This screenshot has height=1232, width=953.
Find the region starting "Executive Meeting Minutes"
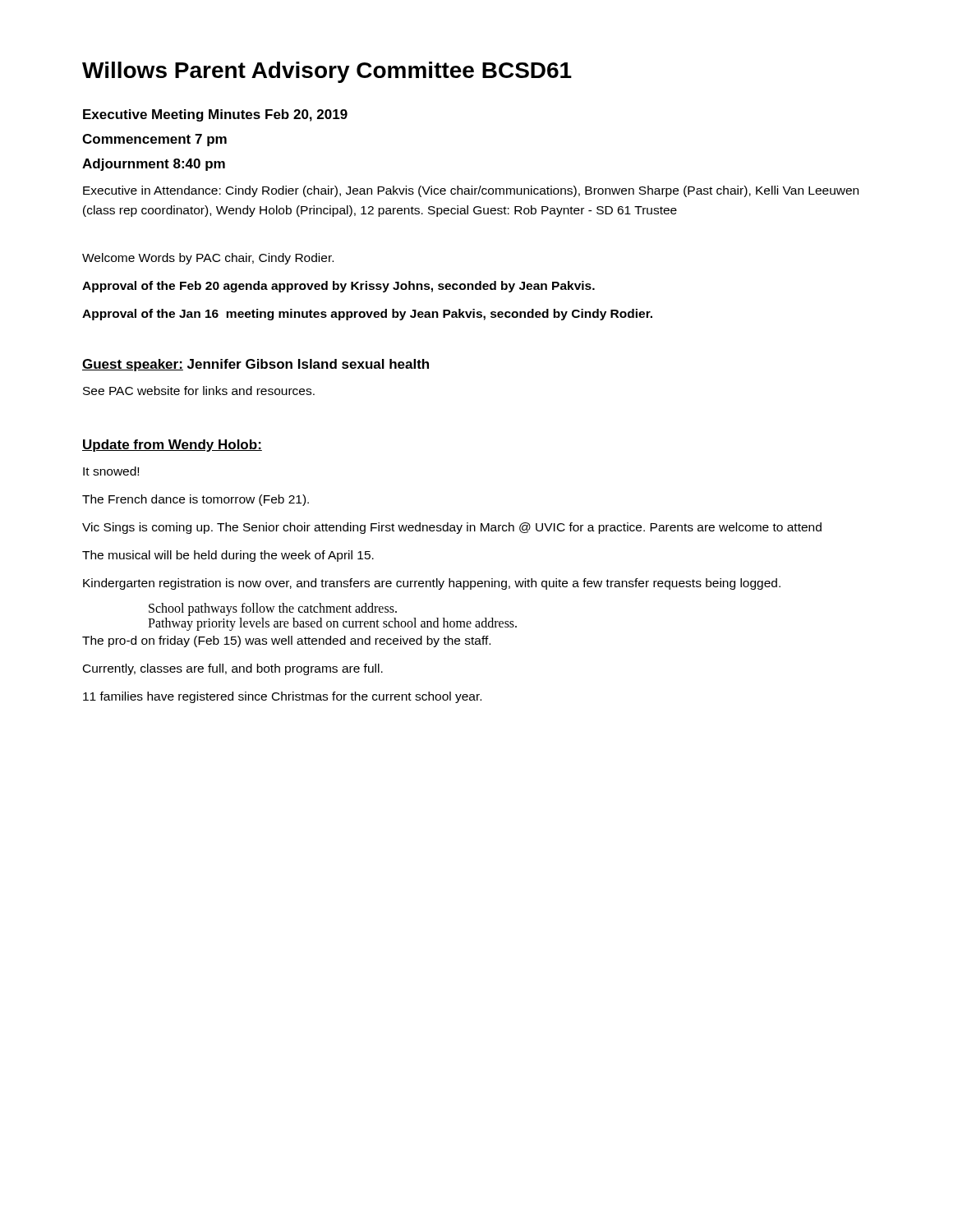pos(215,115)
